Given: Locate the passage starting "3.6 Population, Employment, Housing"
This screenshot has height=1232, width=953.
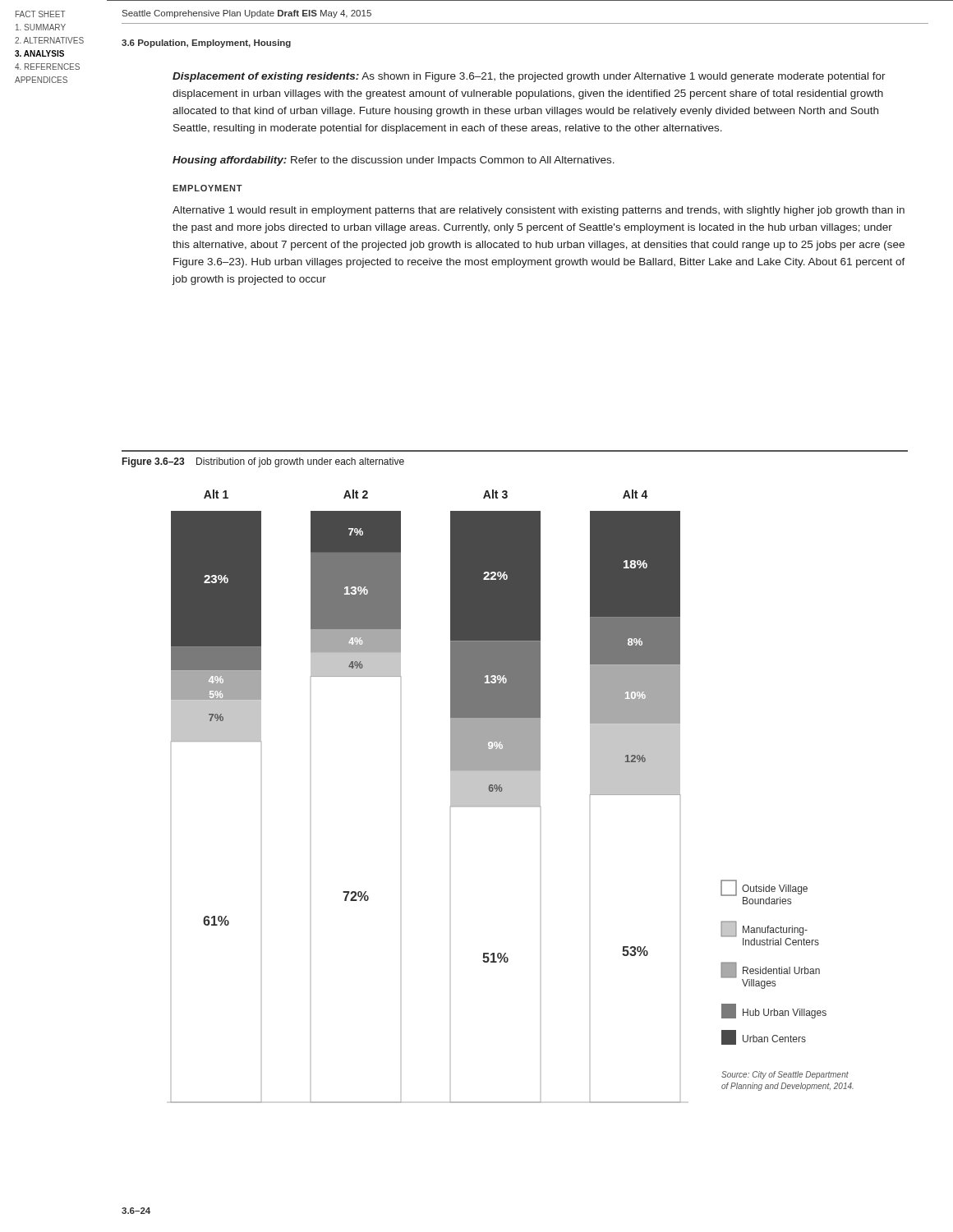Looking at the screenshot, I should [x=206, y=43].
